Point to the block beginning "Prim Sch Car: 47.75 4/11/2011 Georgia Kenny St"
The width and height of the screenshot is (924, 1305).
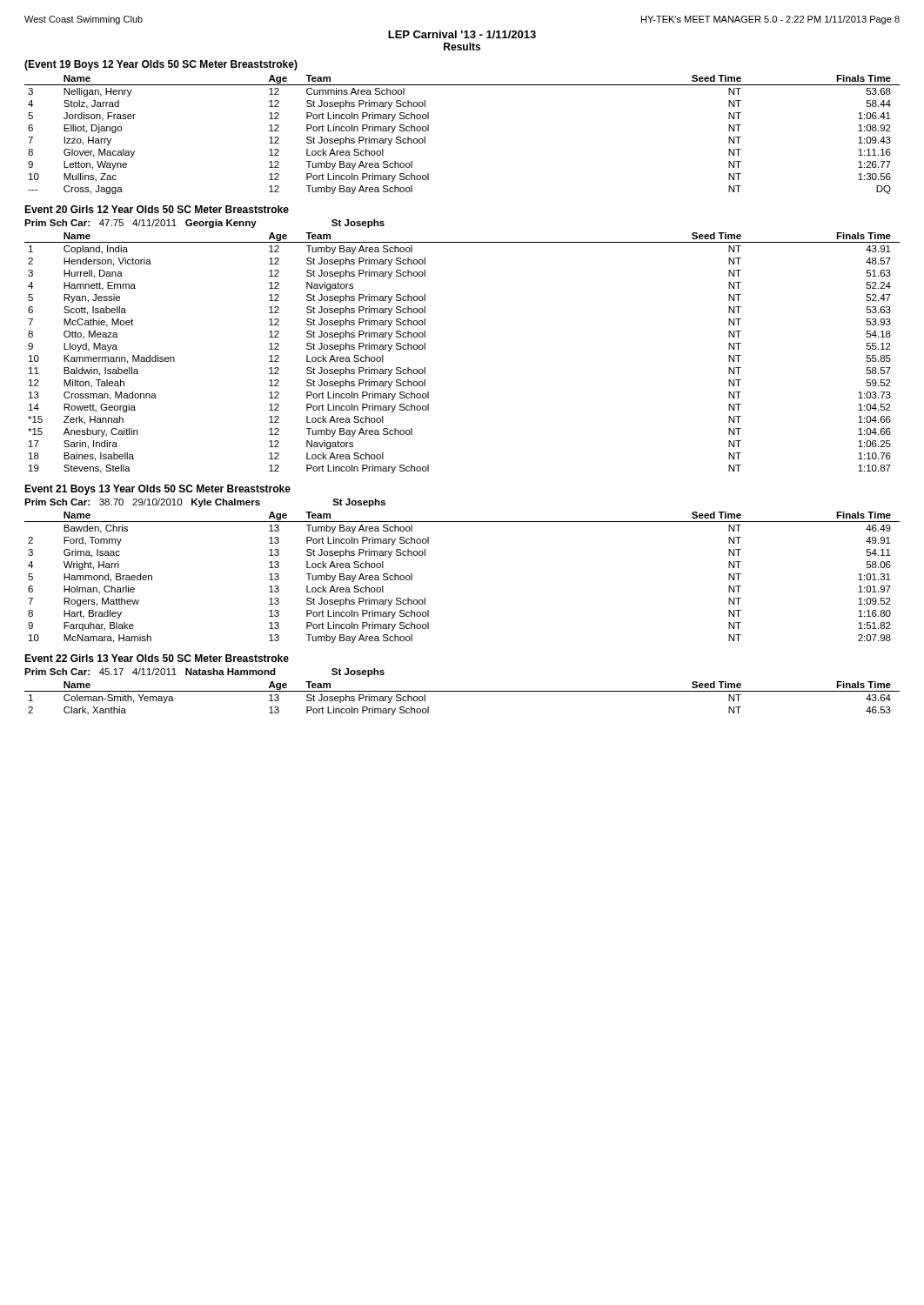click(205, 223)
